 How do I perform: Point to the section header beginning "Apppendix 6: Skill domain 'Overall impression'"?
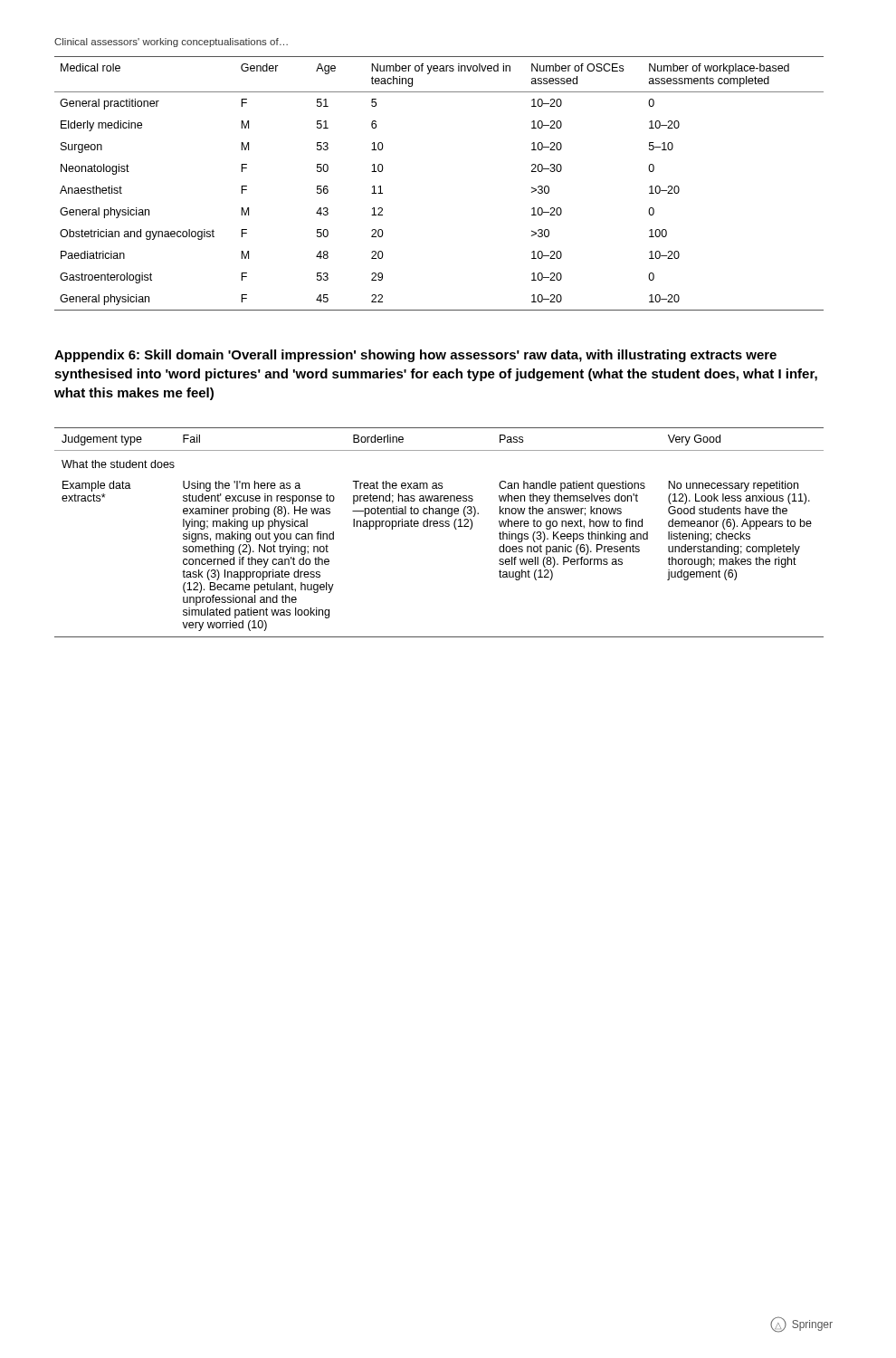pyautogui.click(x=436, y=373)
